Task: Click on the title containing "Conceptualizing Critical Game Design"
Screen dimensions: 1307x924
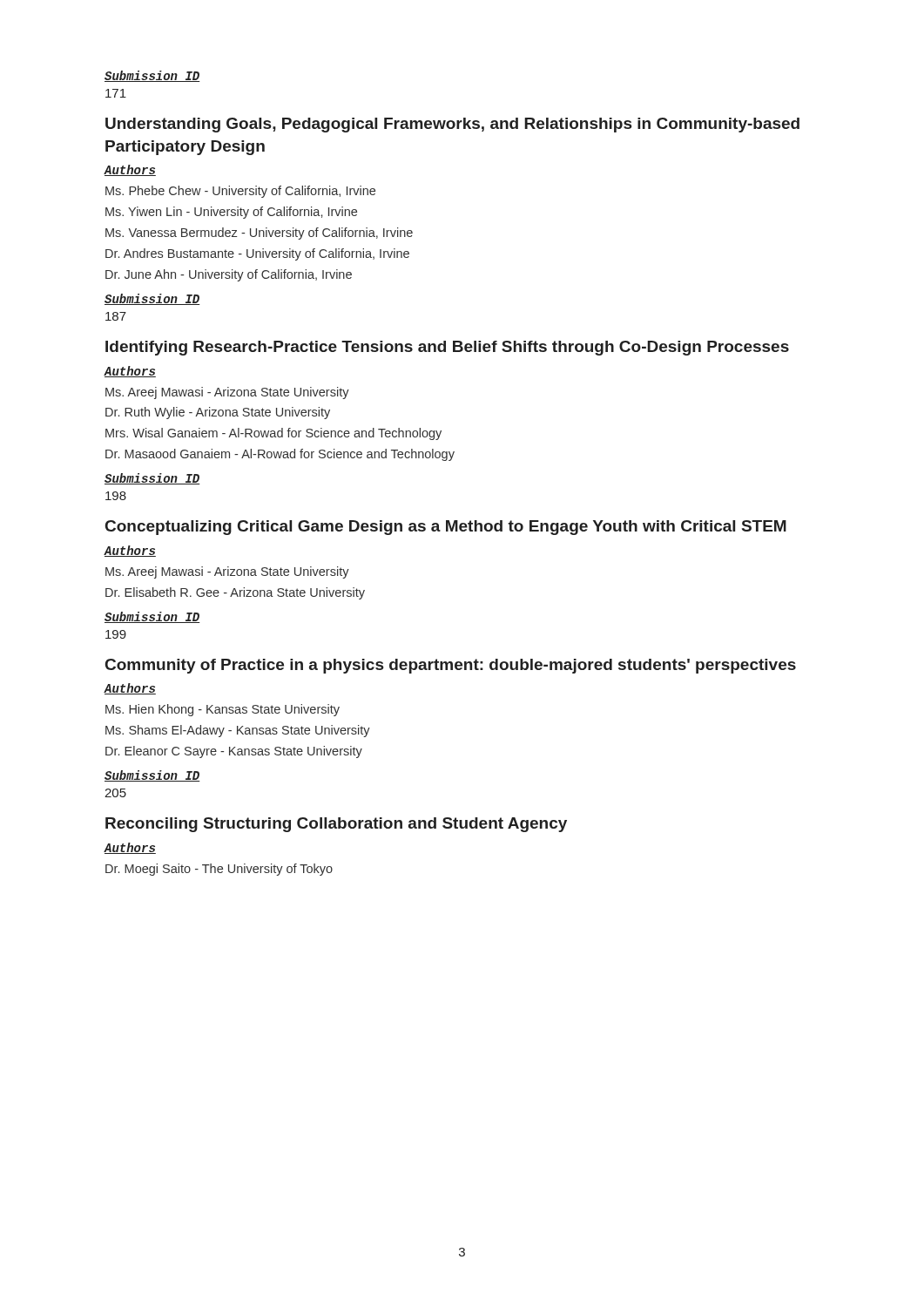Action: (446, 526)
